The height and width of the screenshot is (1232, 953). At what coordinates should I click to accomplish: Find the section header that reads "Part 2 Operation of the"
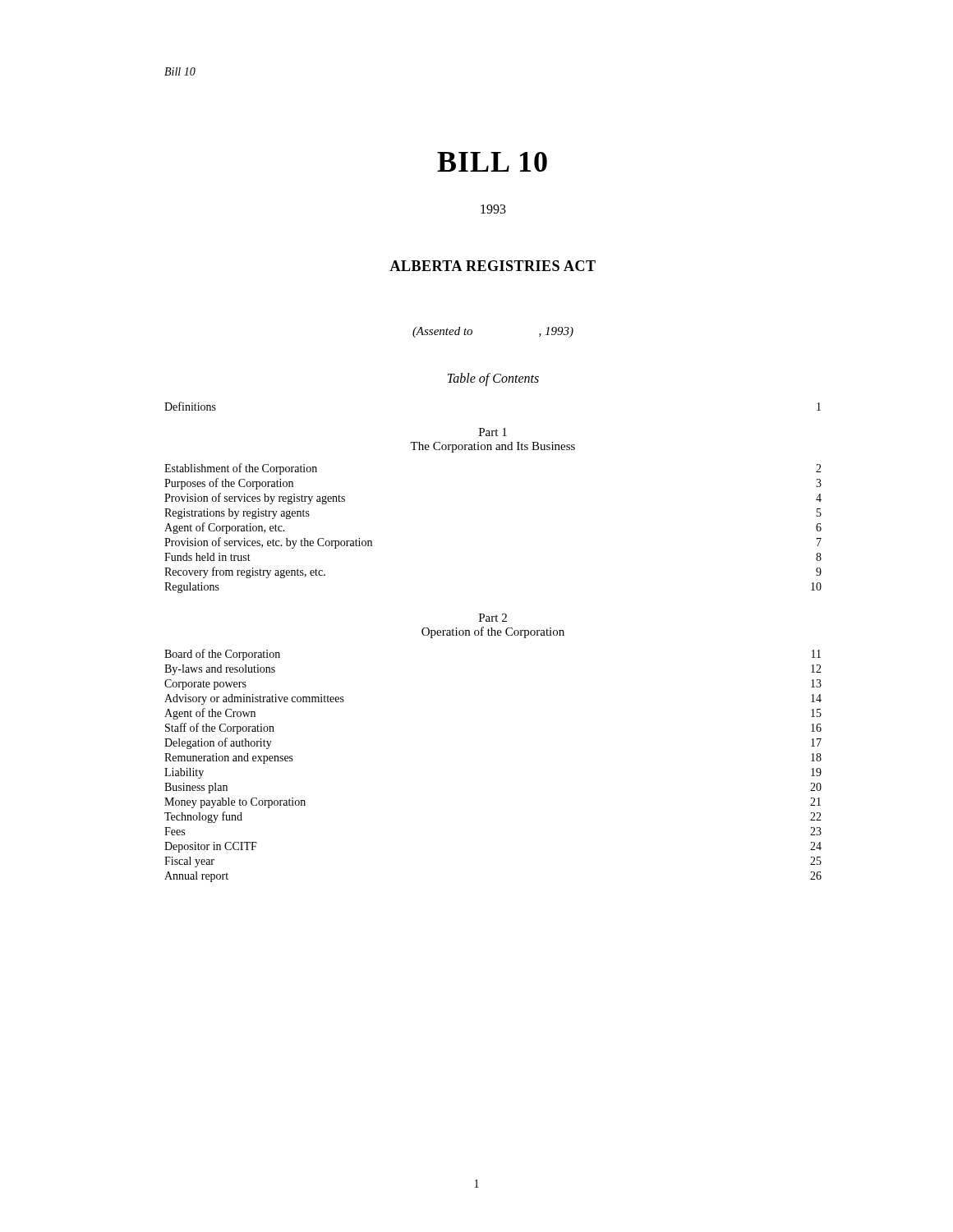point(493,625)
